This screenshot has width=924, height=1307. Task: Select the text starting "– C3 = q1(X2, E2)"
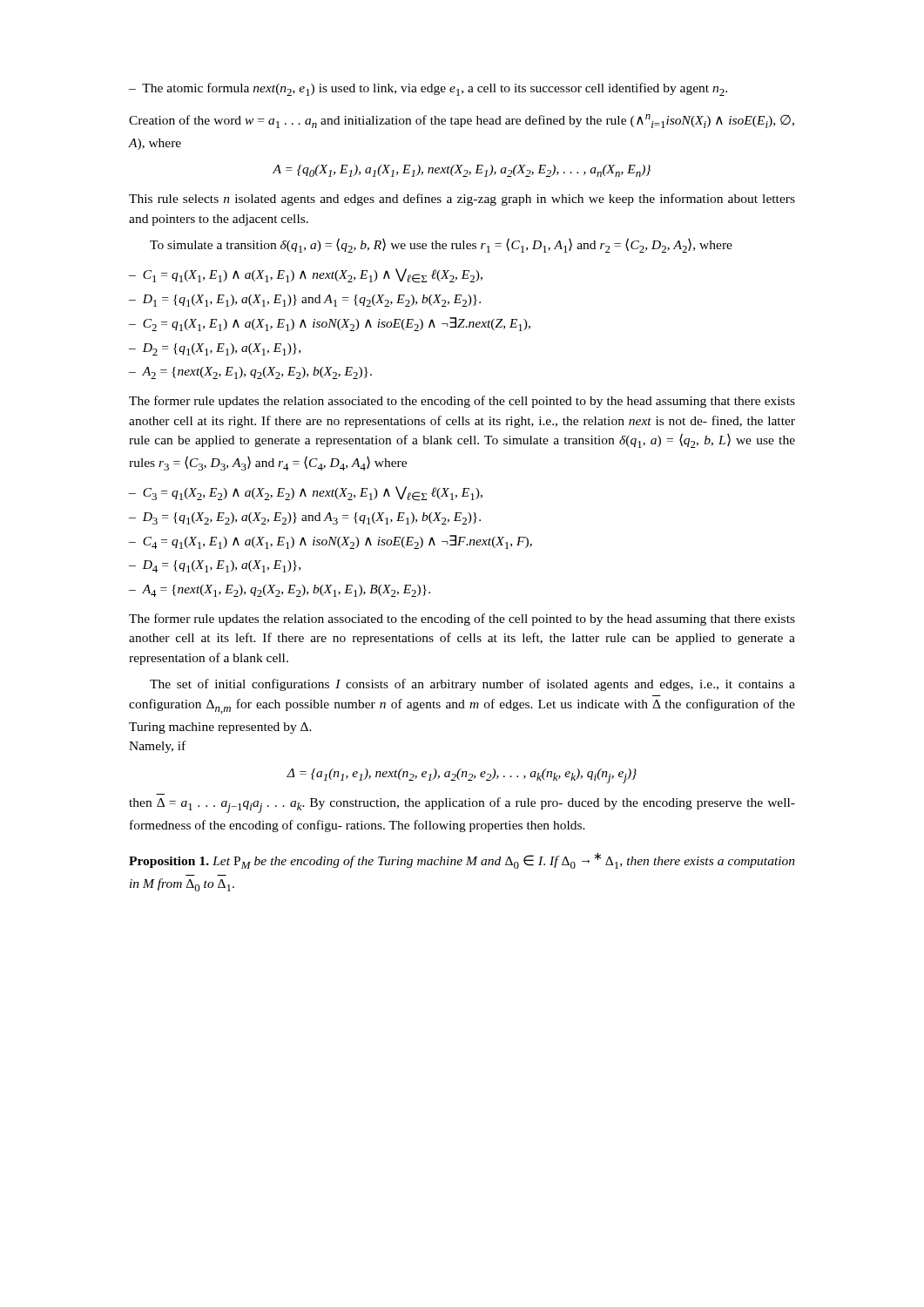[x=306, y=494]
